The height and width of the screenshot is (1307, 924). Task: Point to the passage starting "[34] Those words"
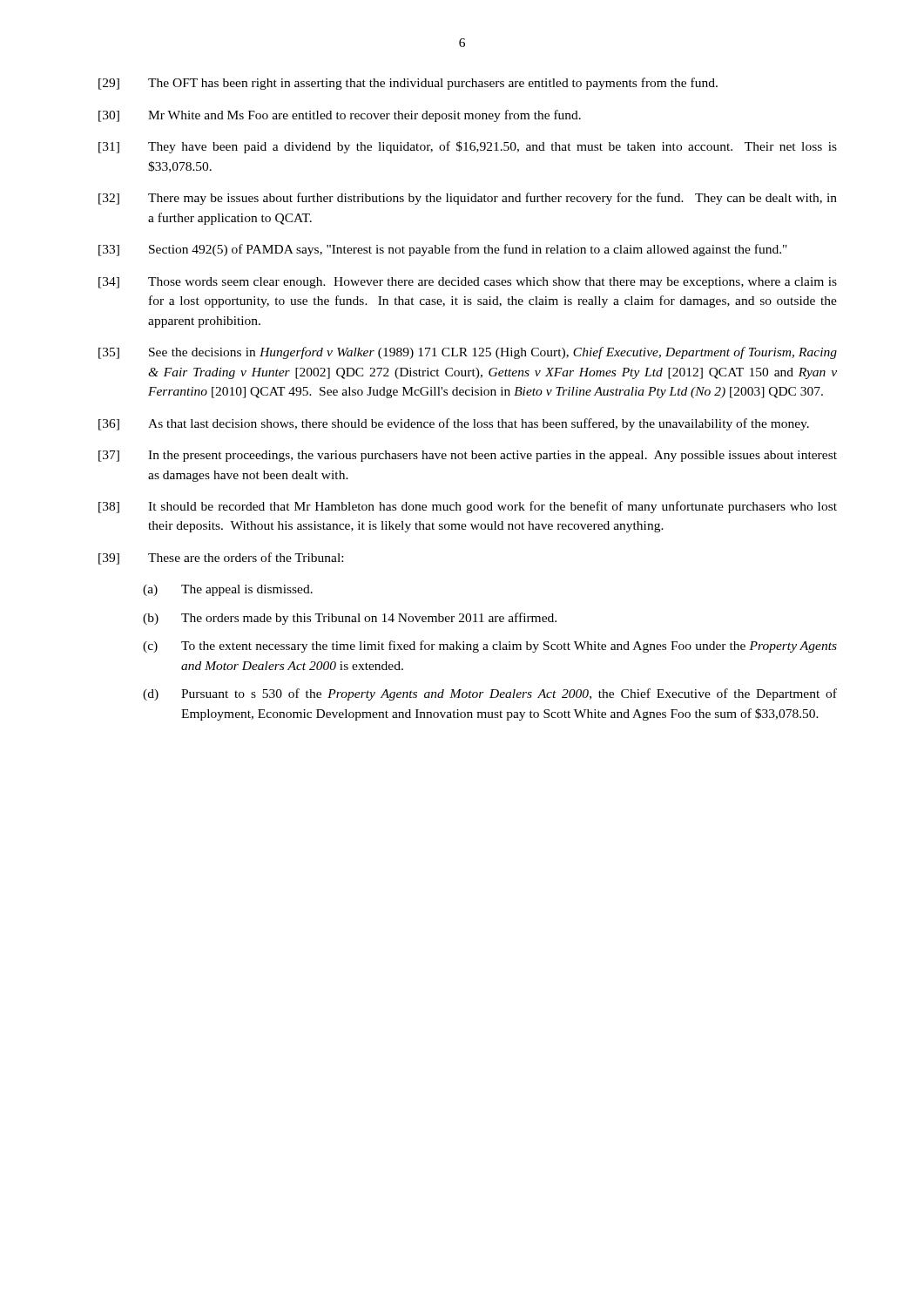[467, 301]
